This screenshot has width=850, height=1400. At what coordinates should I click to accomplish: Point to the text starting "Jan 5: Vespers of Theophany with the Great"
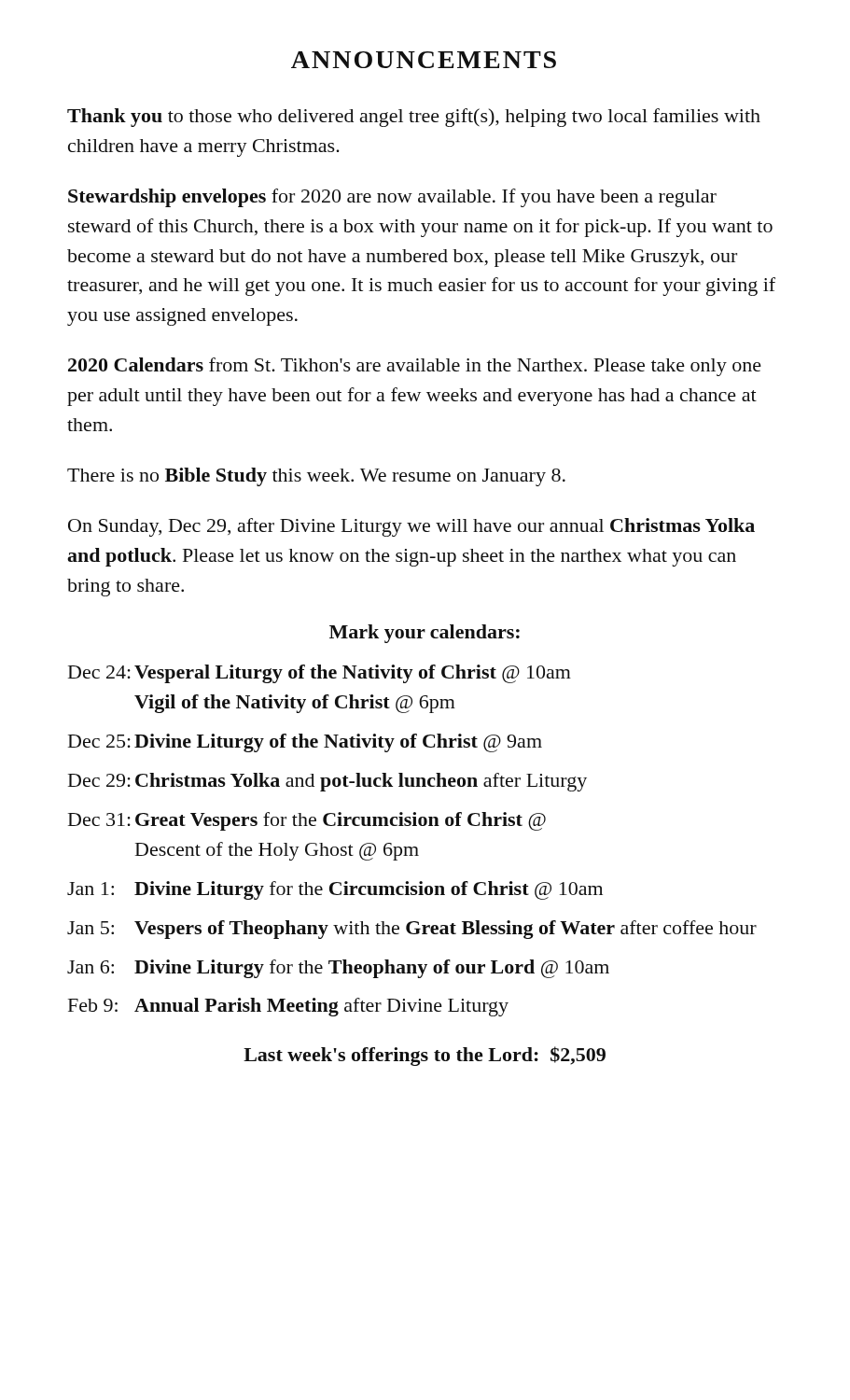tap(425, 927)
